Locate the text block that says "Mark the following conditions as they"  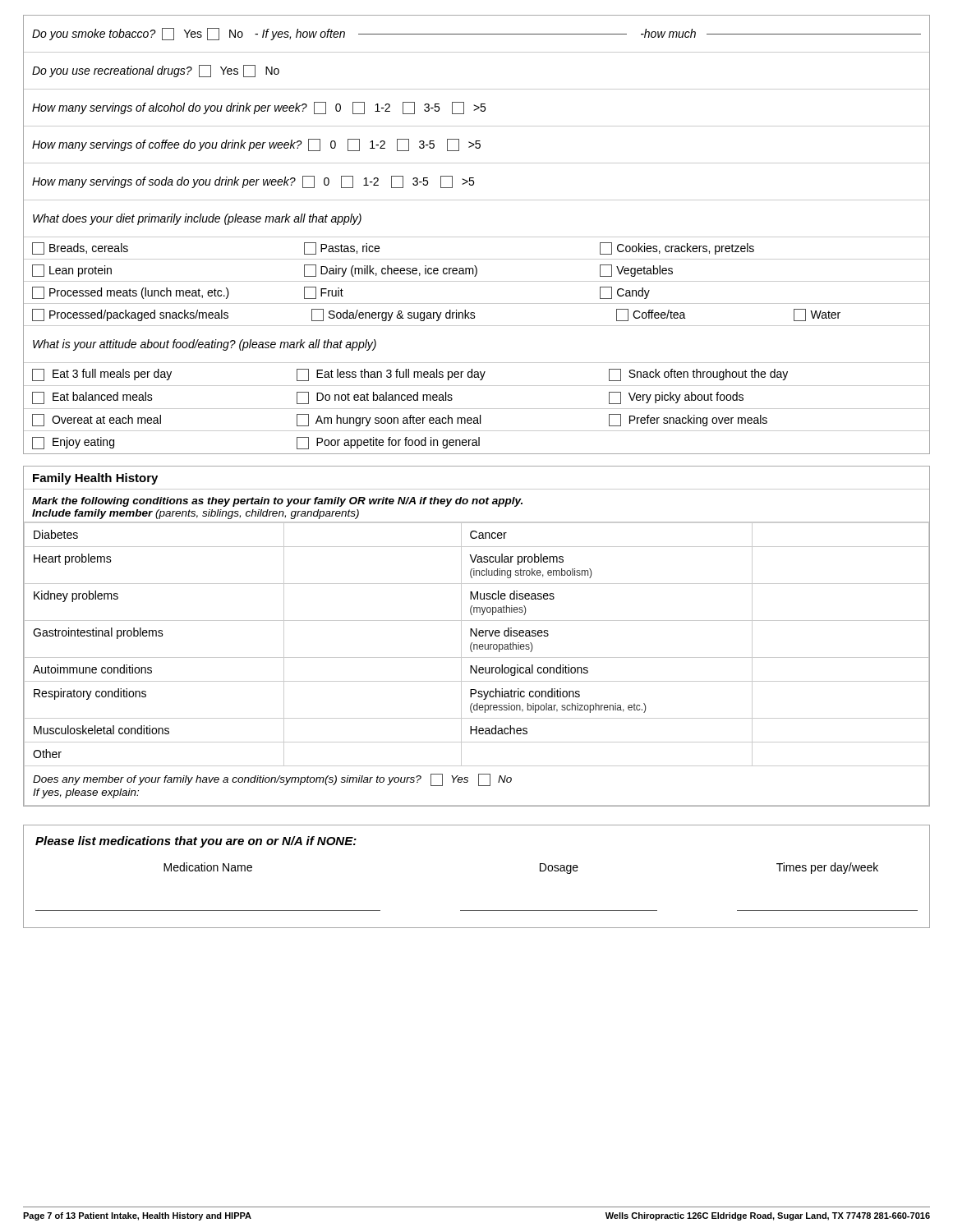point(476,507)
